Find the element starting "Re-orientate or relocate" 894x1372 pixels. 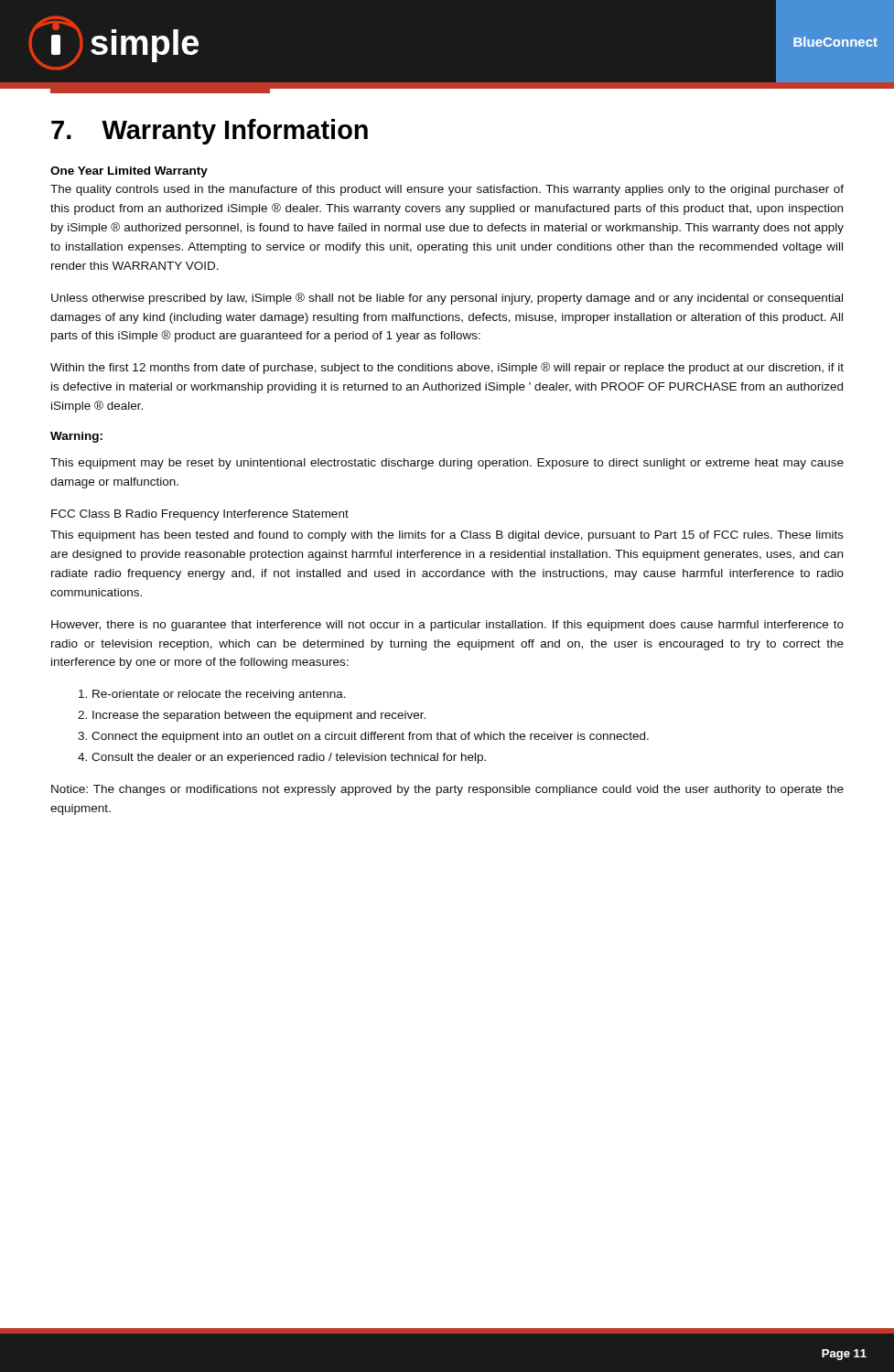212,694
